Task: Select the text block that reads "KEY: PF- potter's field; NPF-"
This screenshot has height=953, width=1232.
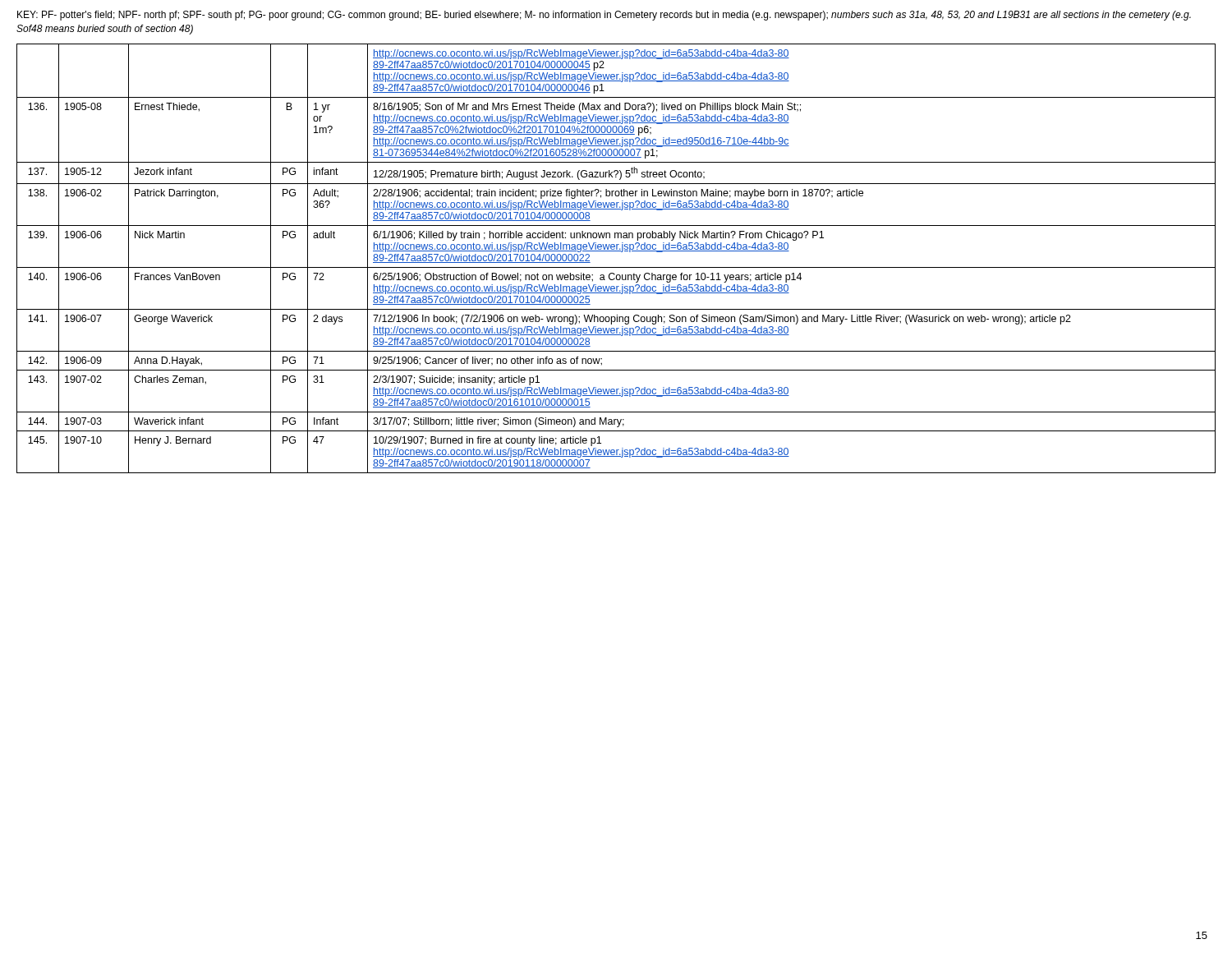Action: (604, 22)
